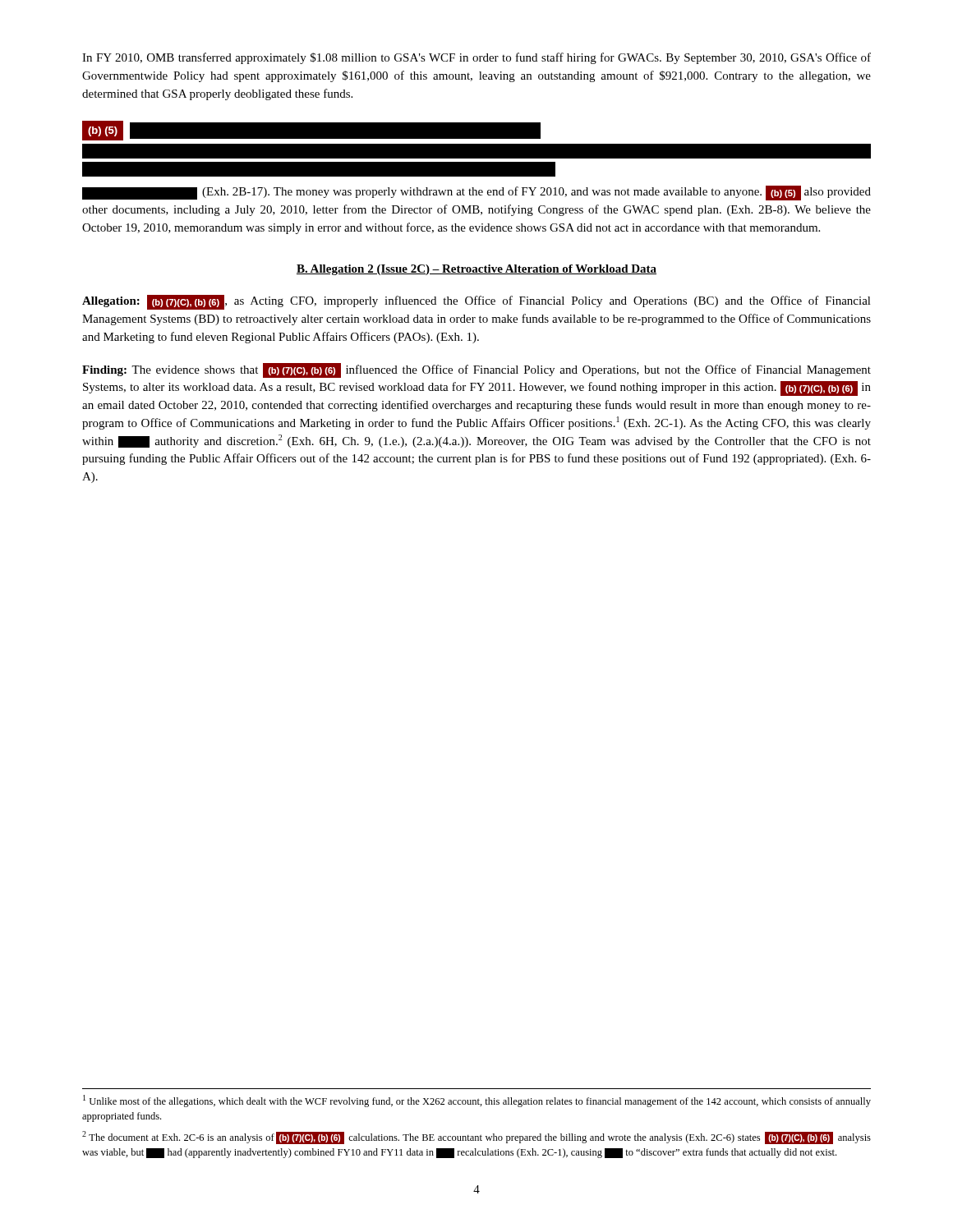This screenshot has height=1232, width=953.
Task: Find the text block with the text "In FY 2010, OMB transferred approximately $1.08"
Action: click(x=476, y=75)
